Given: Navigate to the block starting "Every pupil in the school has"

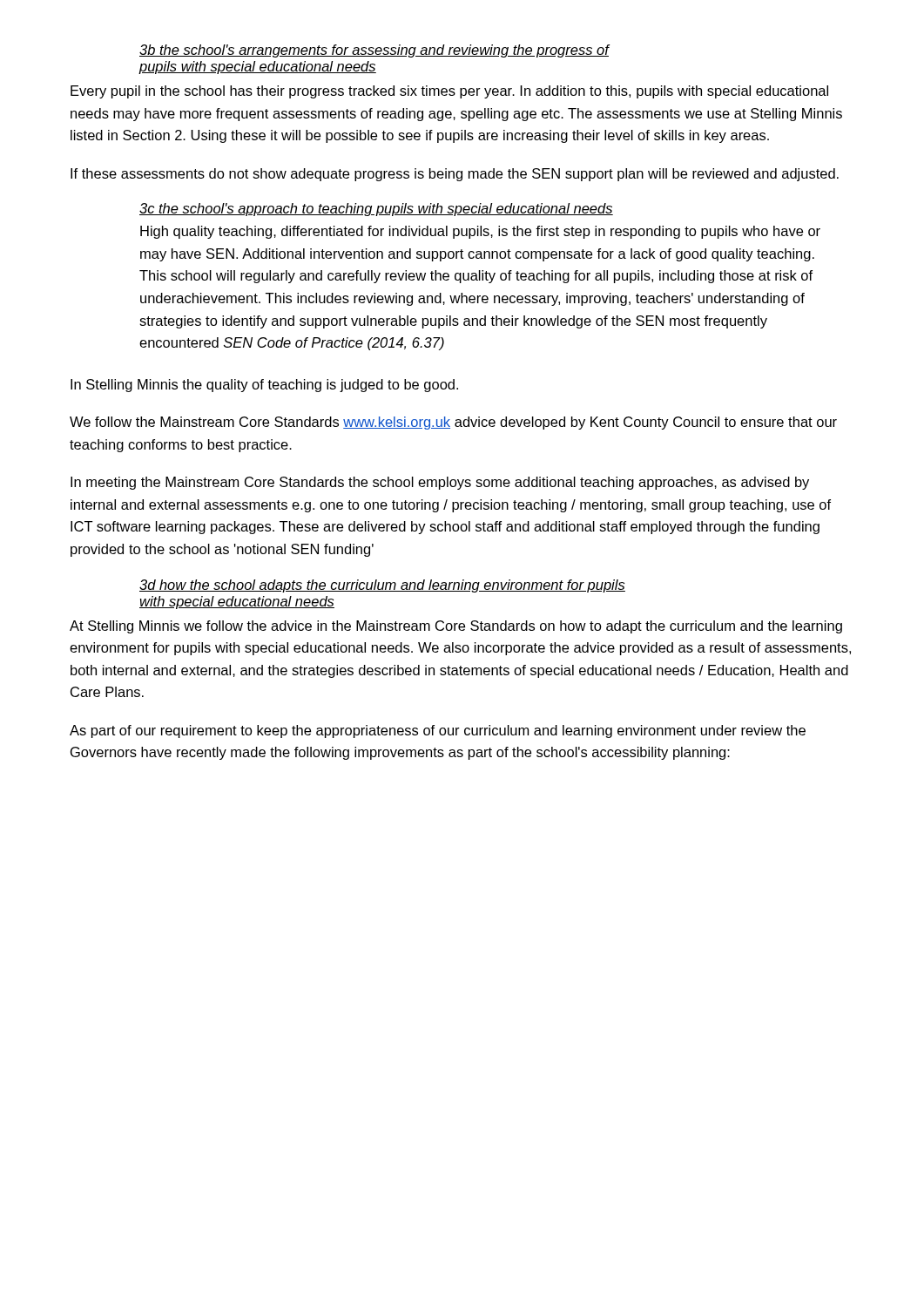Looking at the screenshot, I should (462, 114).
